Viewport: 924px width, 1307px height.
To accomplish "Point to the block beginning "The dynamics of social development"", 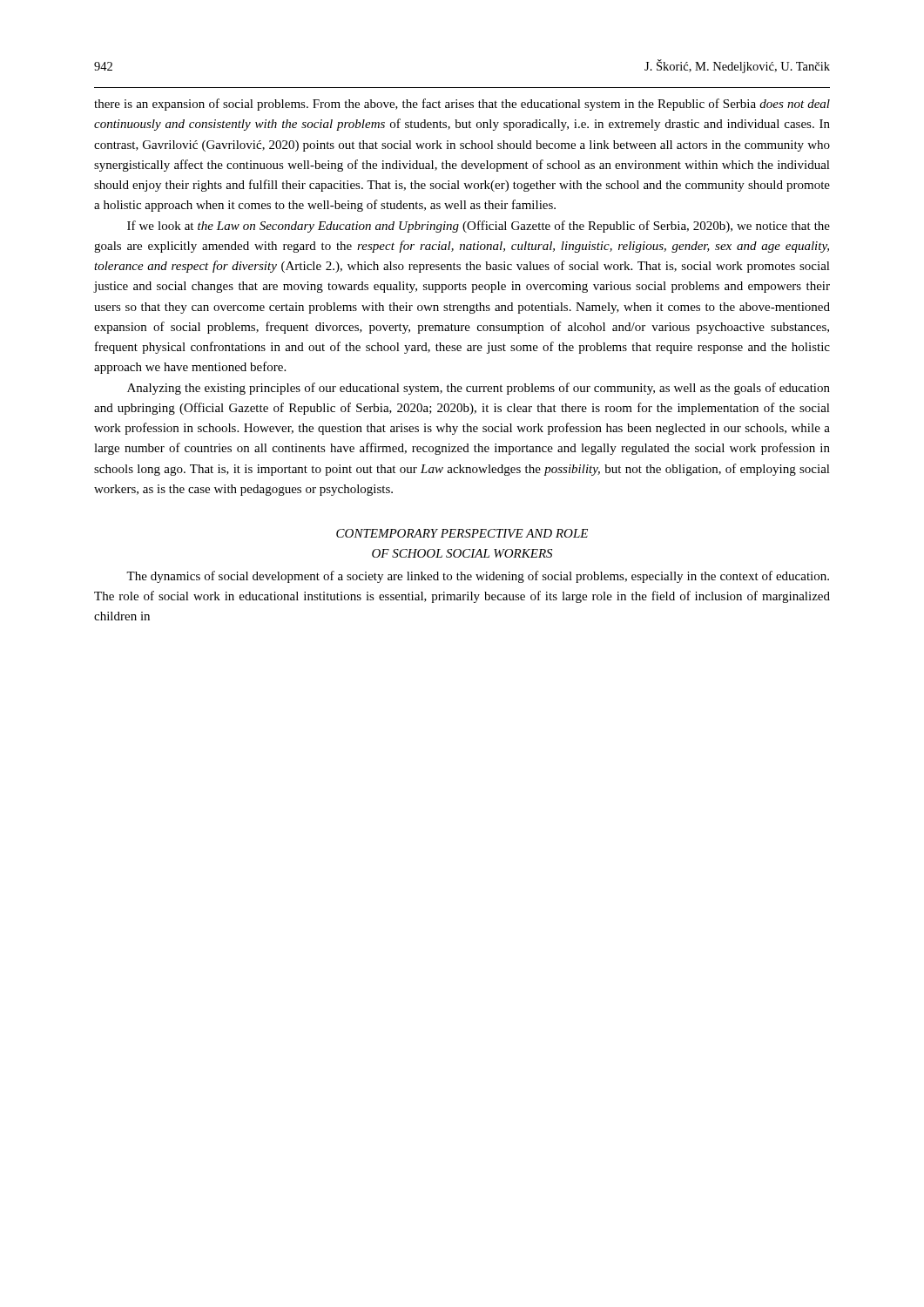I will 462,596.
